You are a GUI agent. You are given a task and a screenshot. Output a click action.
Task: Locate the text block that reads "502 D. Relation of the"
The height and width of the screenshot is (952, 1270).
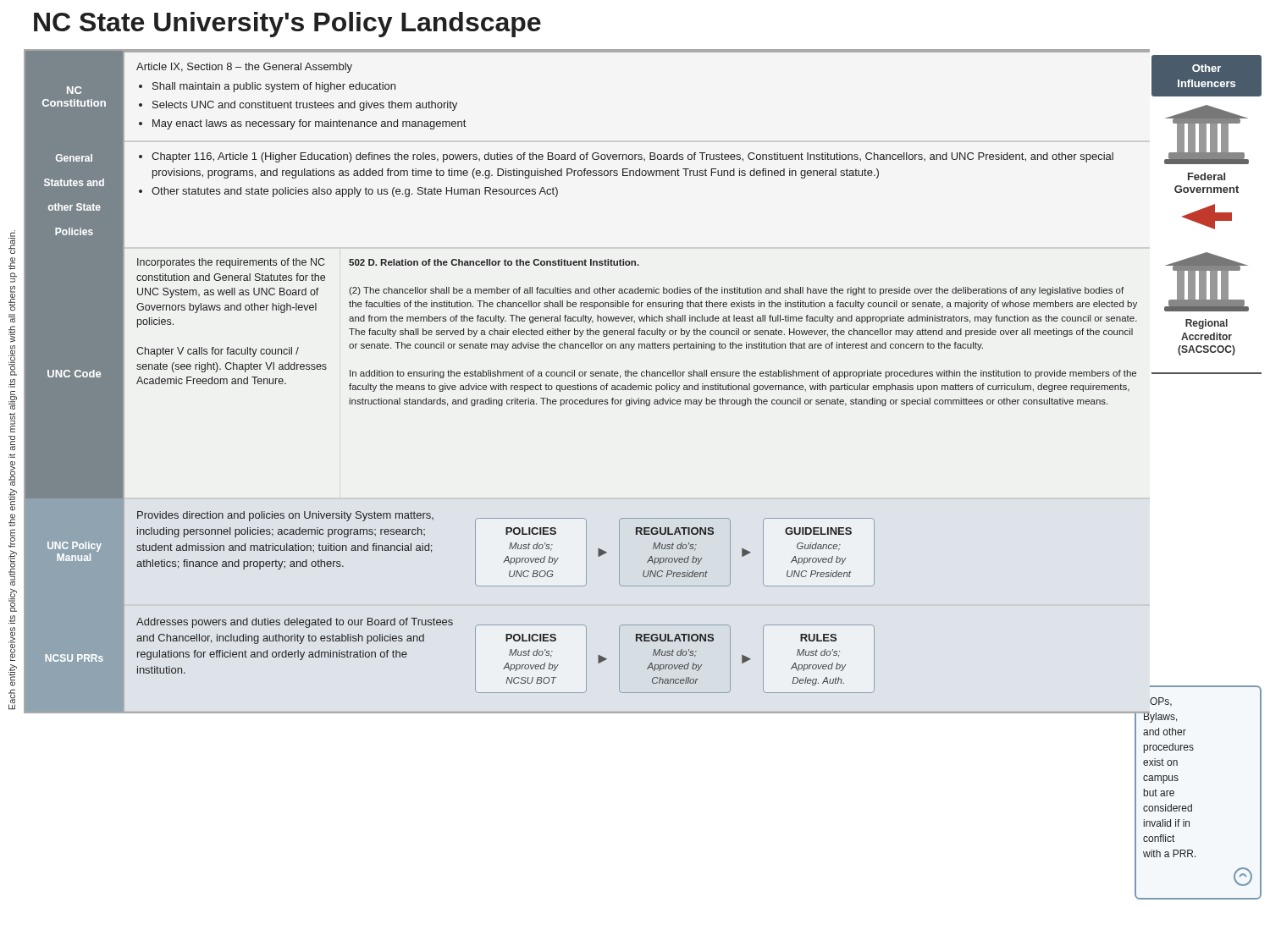click(x=743, y=332)
